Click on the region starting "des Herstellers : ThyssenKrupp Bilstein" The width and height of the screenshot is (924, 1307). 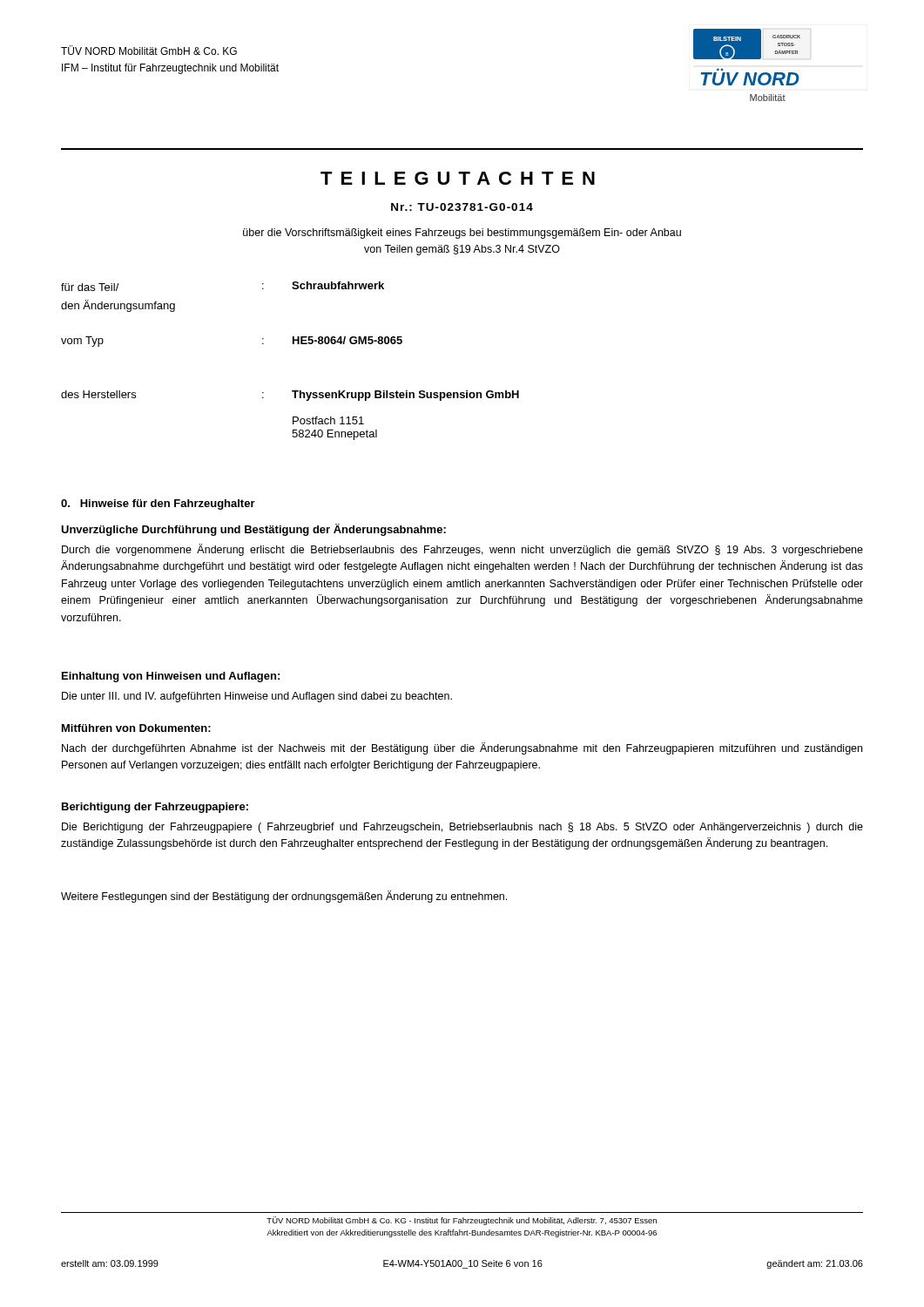[x=290, y=415]
